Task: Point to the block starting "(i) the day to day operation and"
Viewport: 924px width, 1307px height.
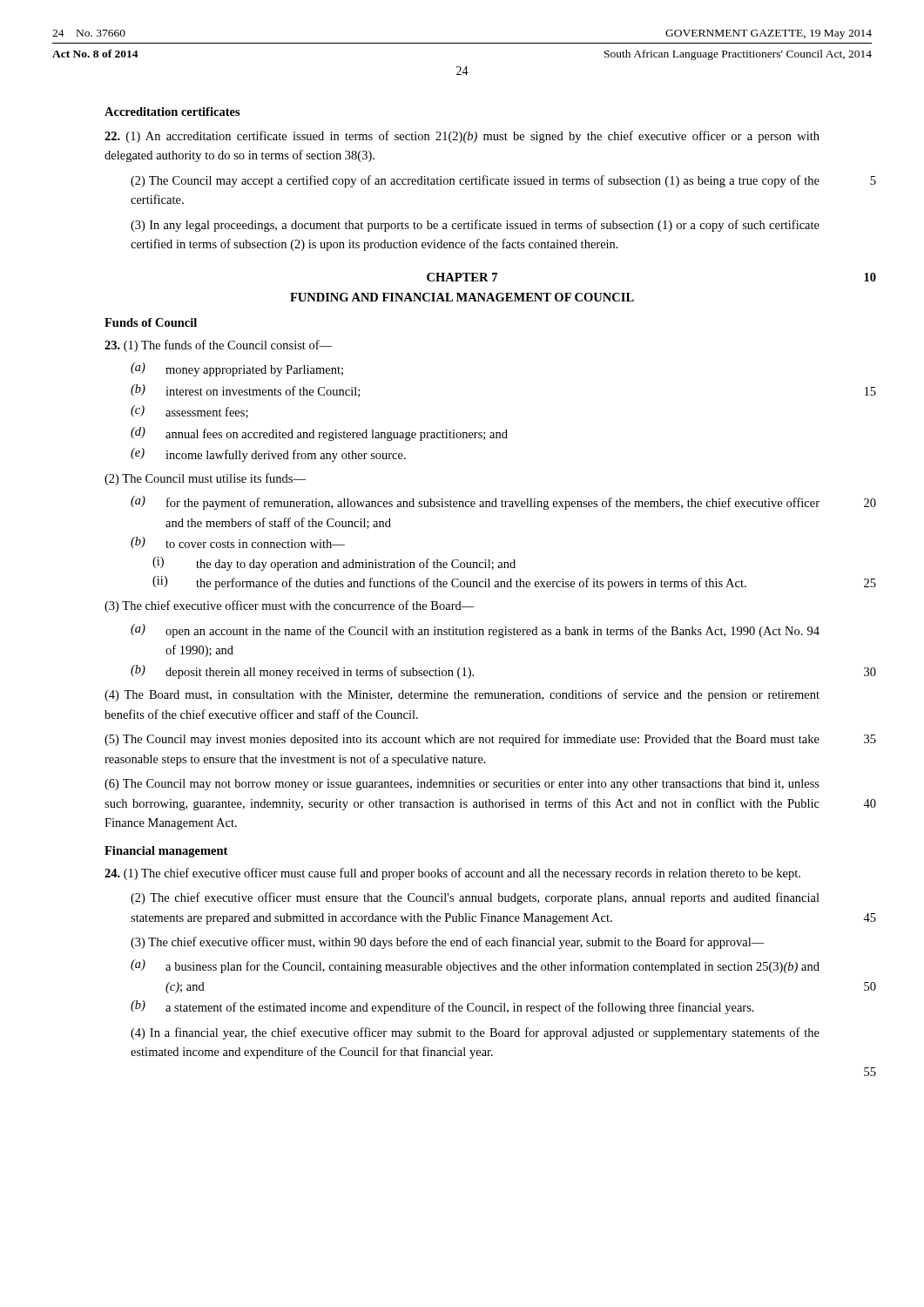Action: click(462, 564)
